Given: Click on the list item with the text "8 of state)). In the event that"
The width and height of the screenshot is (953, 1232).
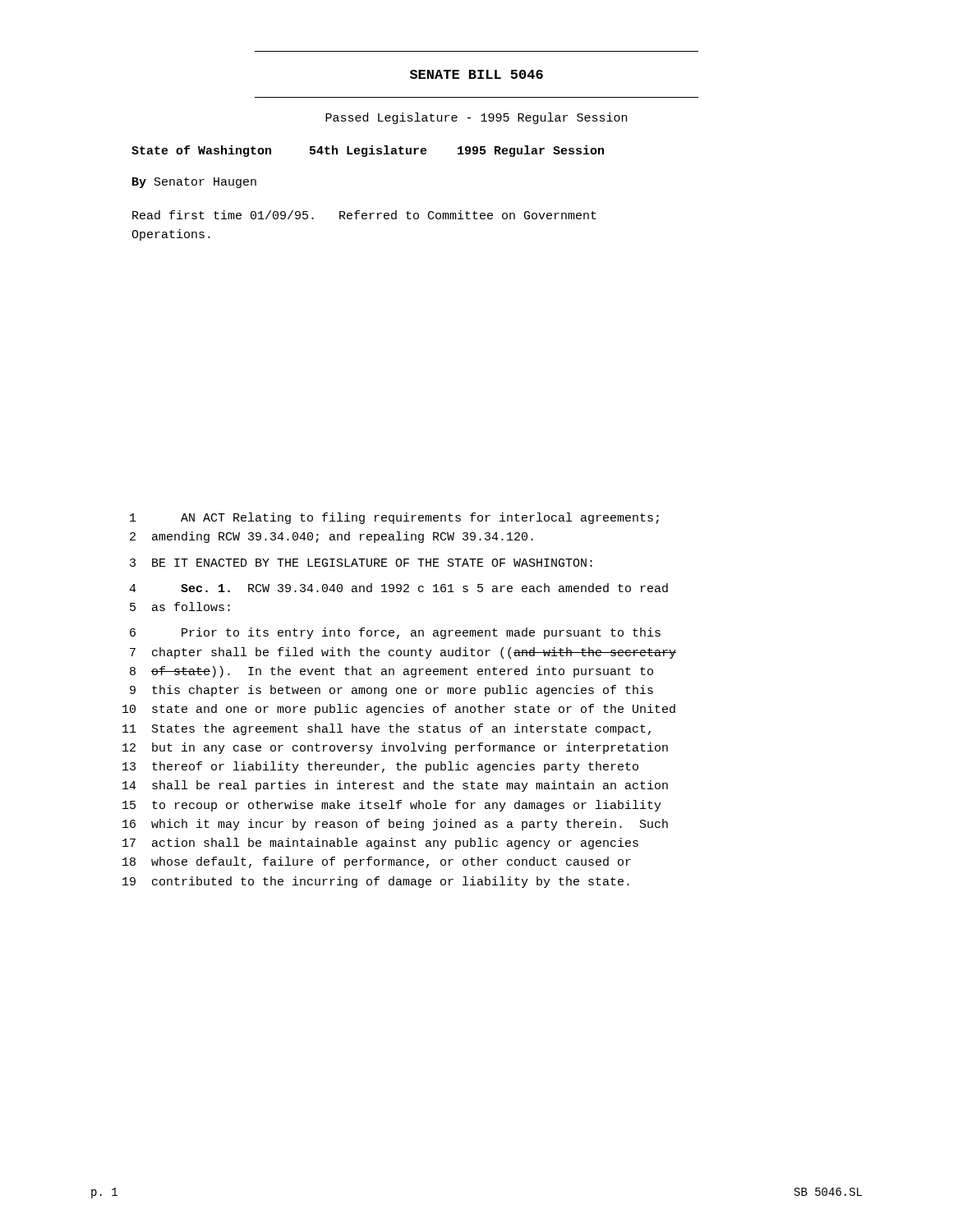Looking at the screenshot, I should click(x=485, y=672).
